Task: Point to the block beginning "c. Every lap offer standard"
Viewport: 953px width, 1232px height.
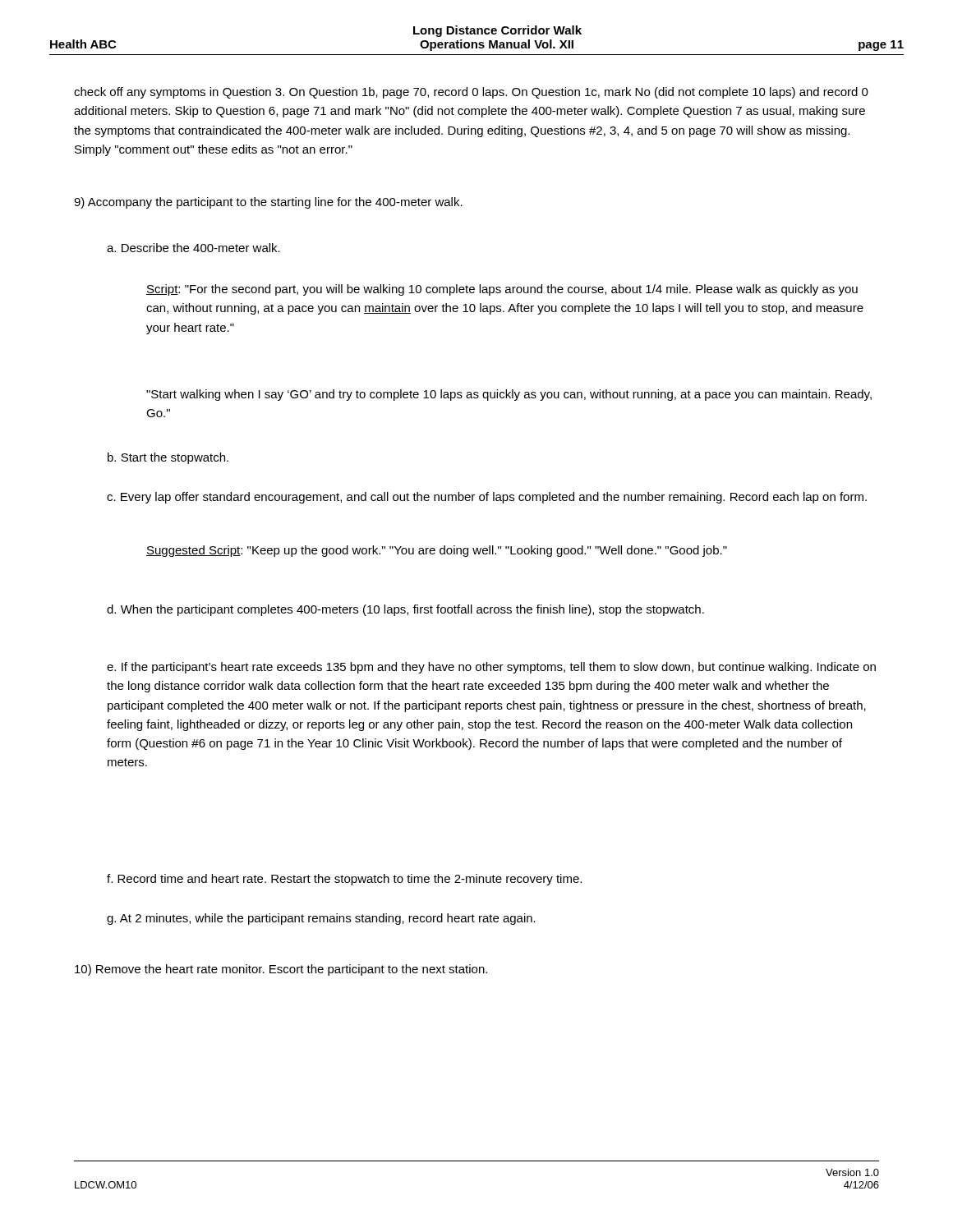Action: pos(487,496)
